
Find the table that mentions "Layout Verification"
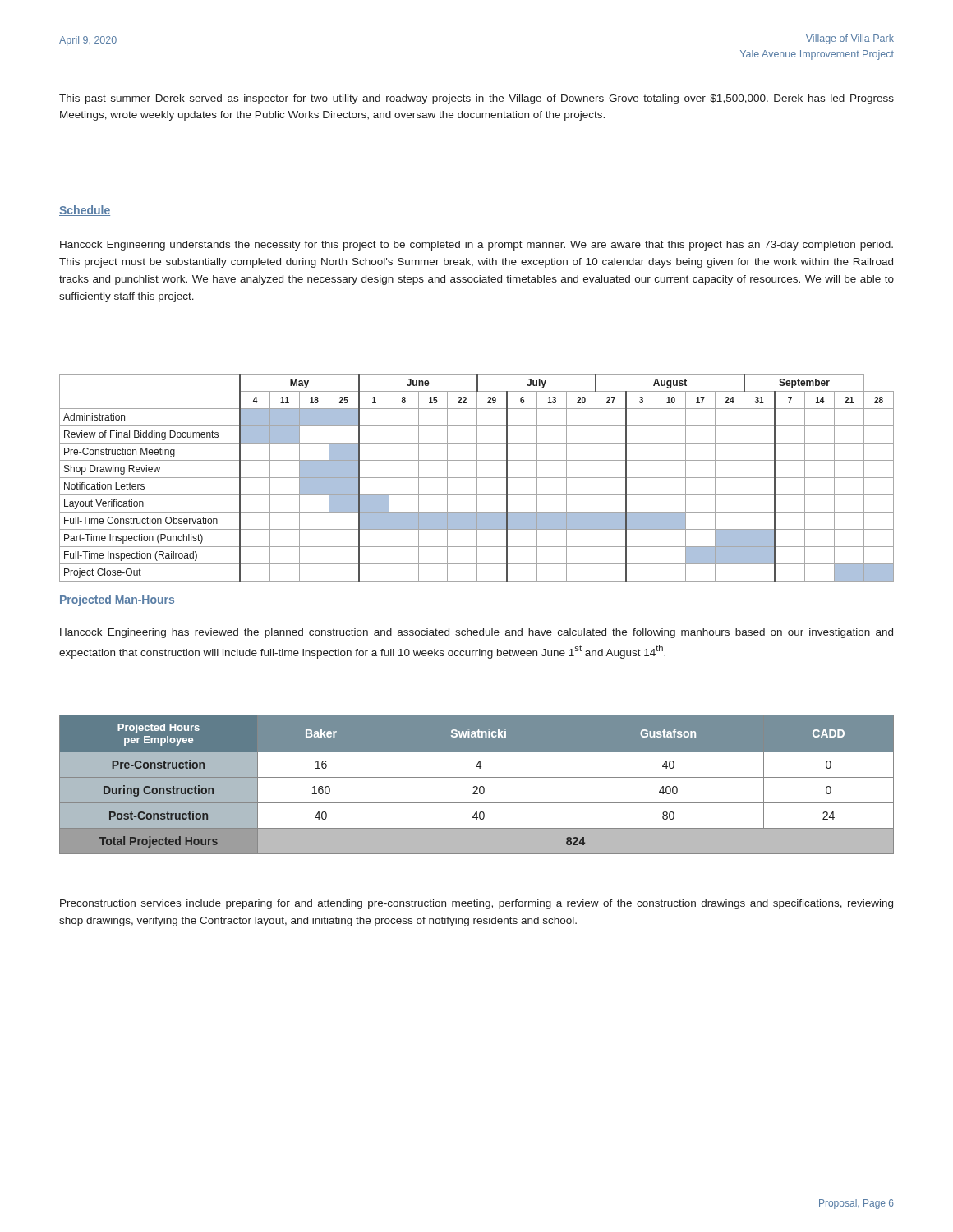(476, 478)
